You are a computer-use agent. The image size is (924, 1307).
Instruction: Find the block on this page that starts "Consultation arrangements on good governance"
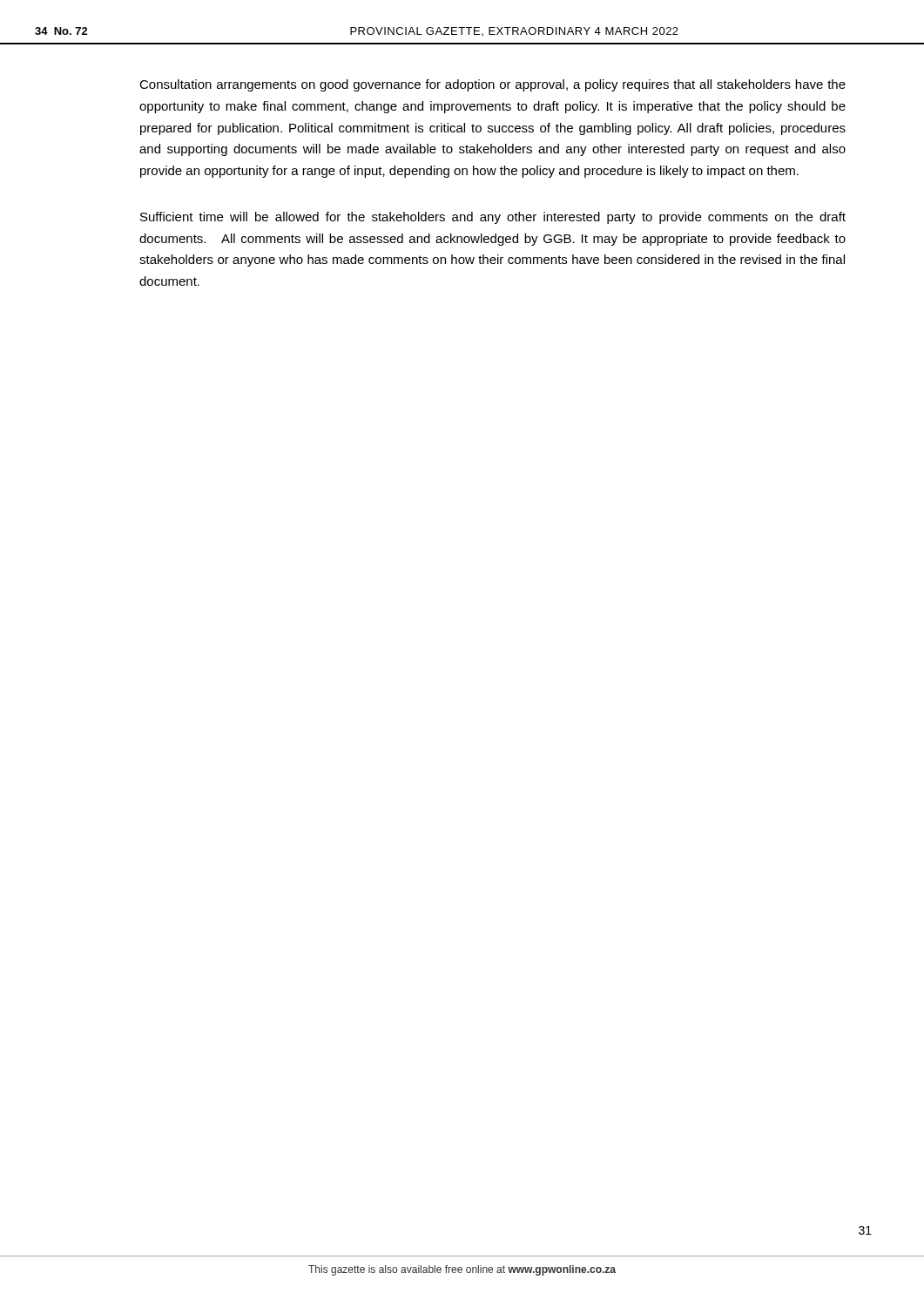pyautogui.click(x=492, y=127)
